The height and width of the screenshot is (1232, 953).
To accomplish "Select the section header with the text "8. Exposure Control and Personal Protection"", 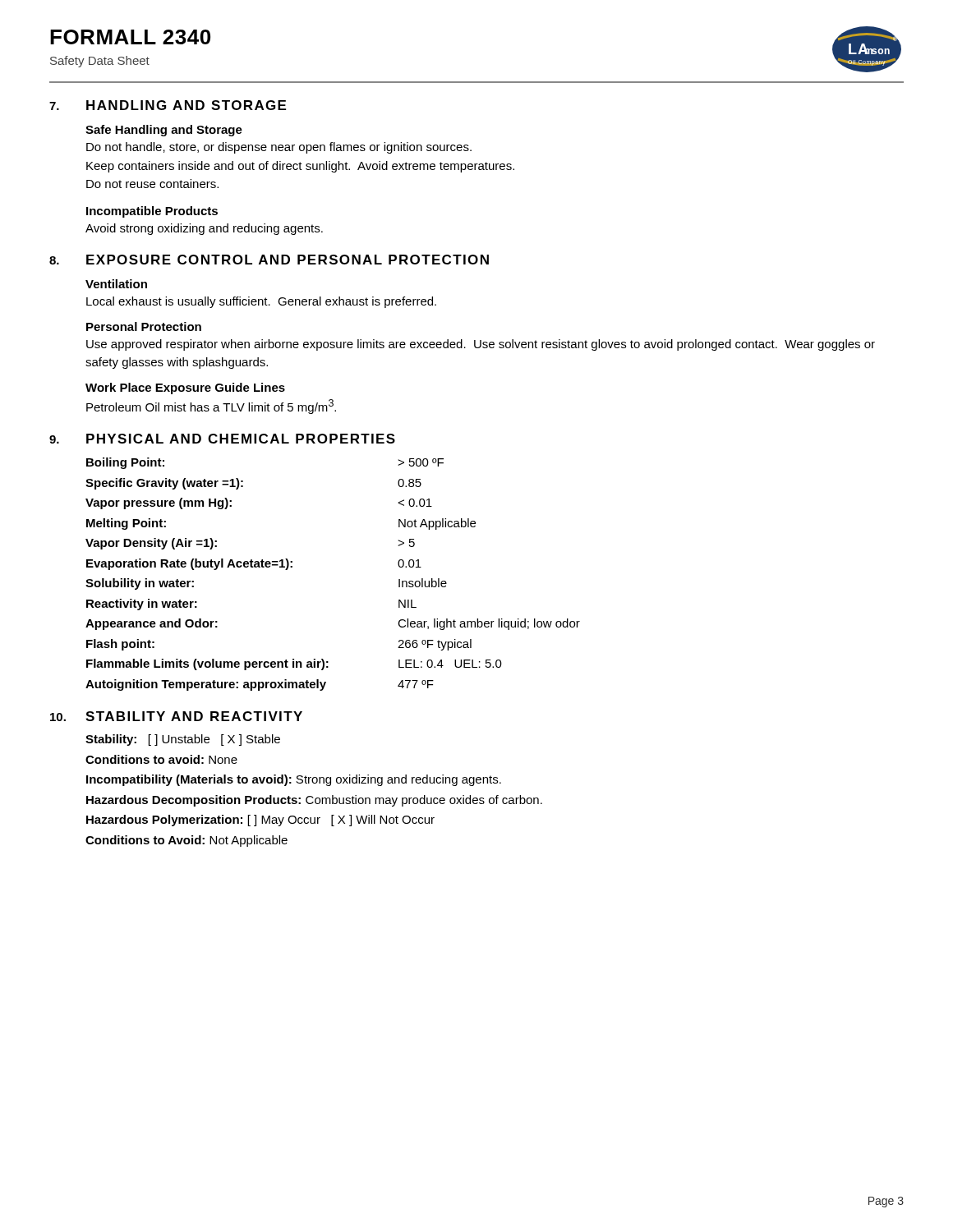I will [x=476, y=260].
